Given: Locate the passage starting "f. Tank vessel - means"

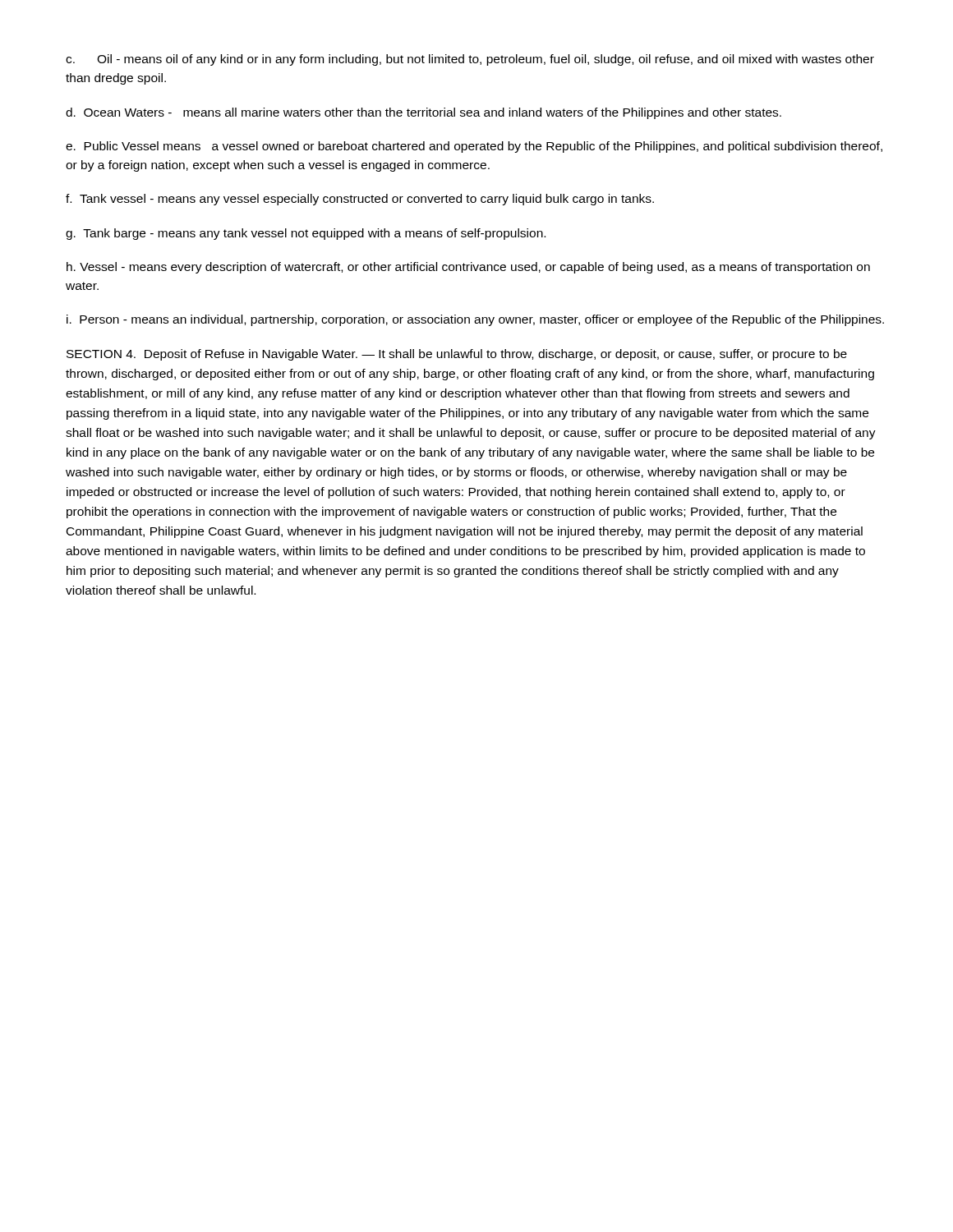Looking at the screenshot, I should pyautogui.click(x=360, y=199).
